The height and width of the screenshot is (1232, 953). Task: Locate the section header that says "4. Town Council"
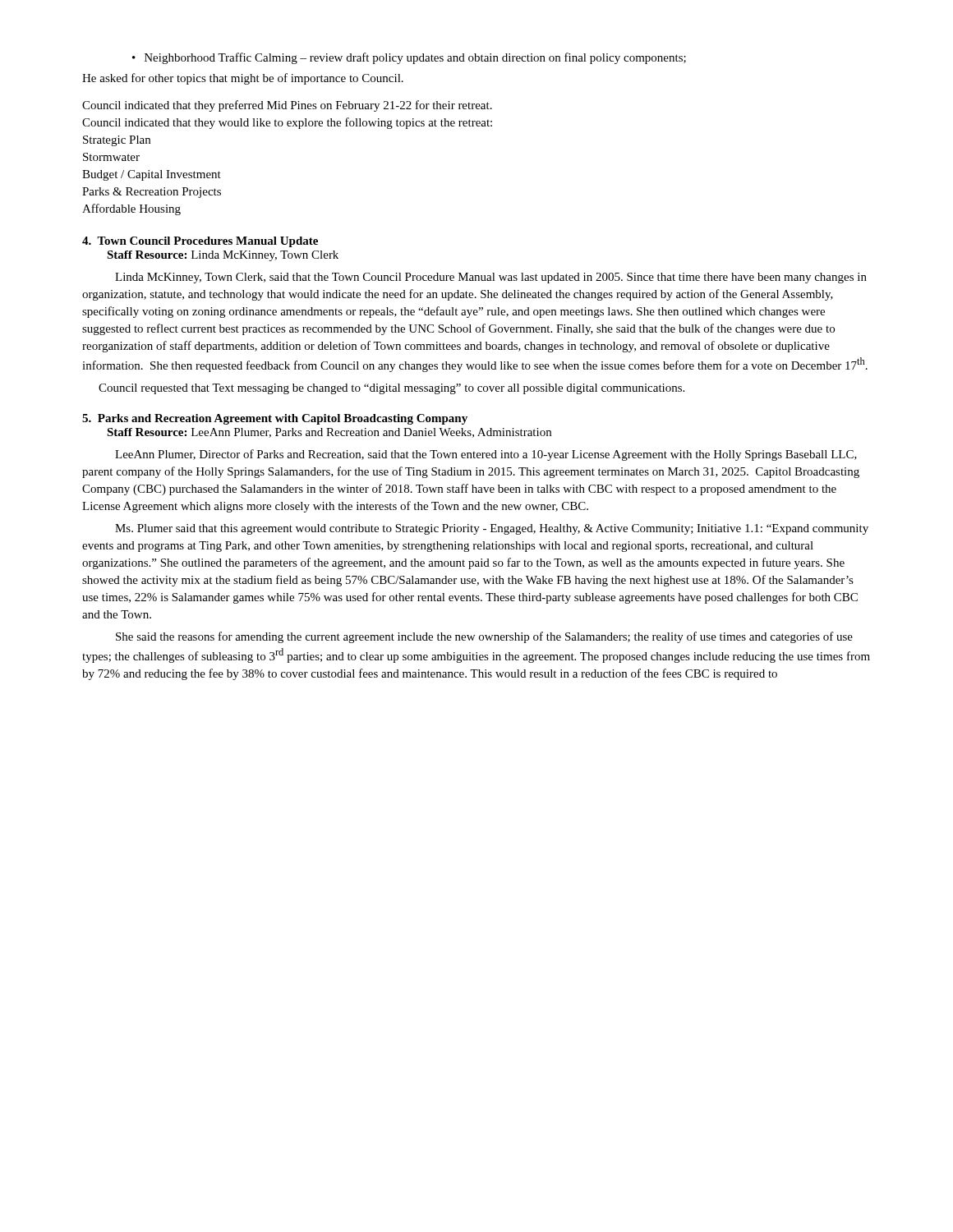point(200,242)
